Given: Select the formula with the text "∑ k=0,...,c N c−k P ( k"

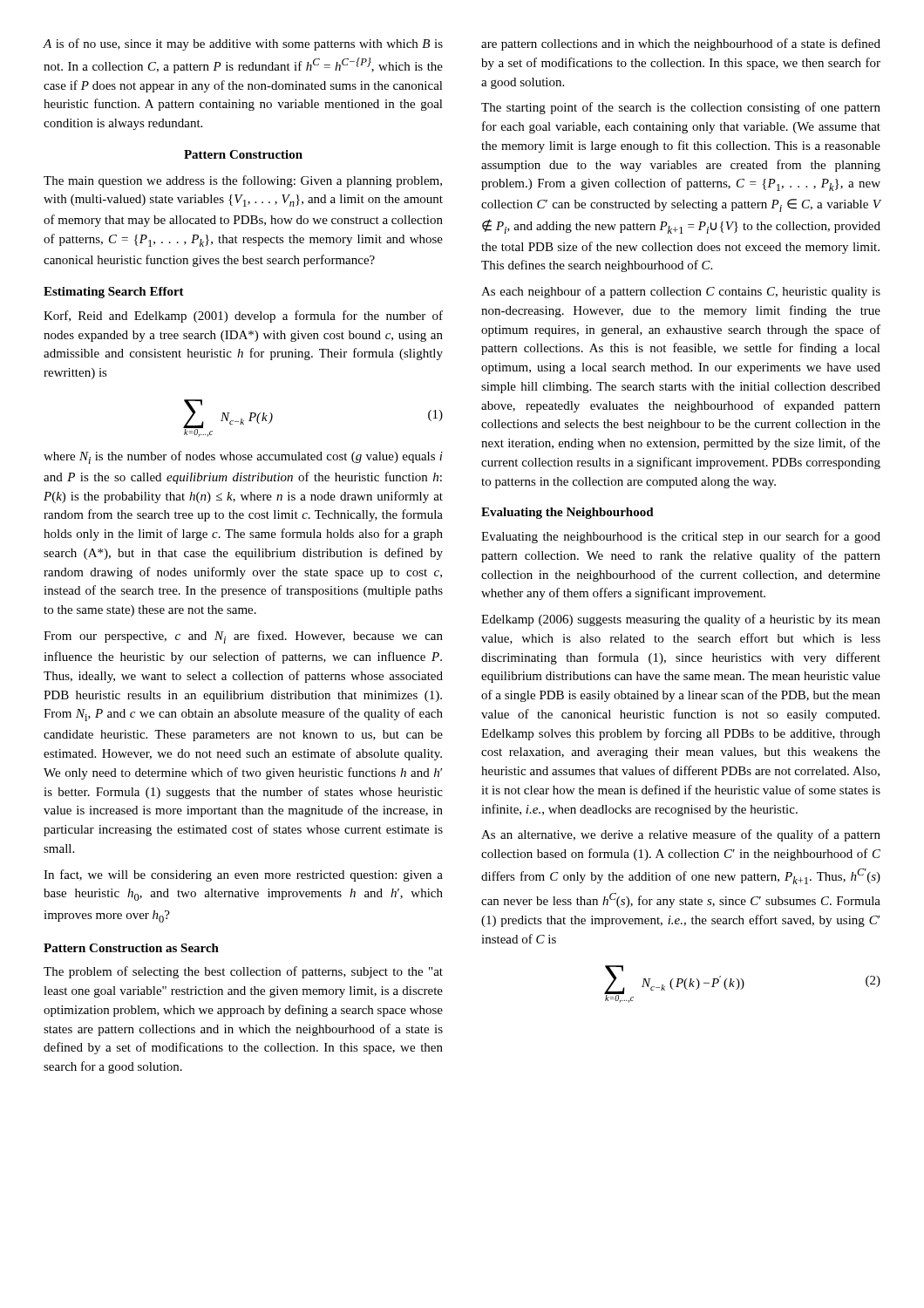Looking at the screenshot, I should point(243,415).
